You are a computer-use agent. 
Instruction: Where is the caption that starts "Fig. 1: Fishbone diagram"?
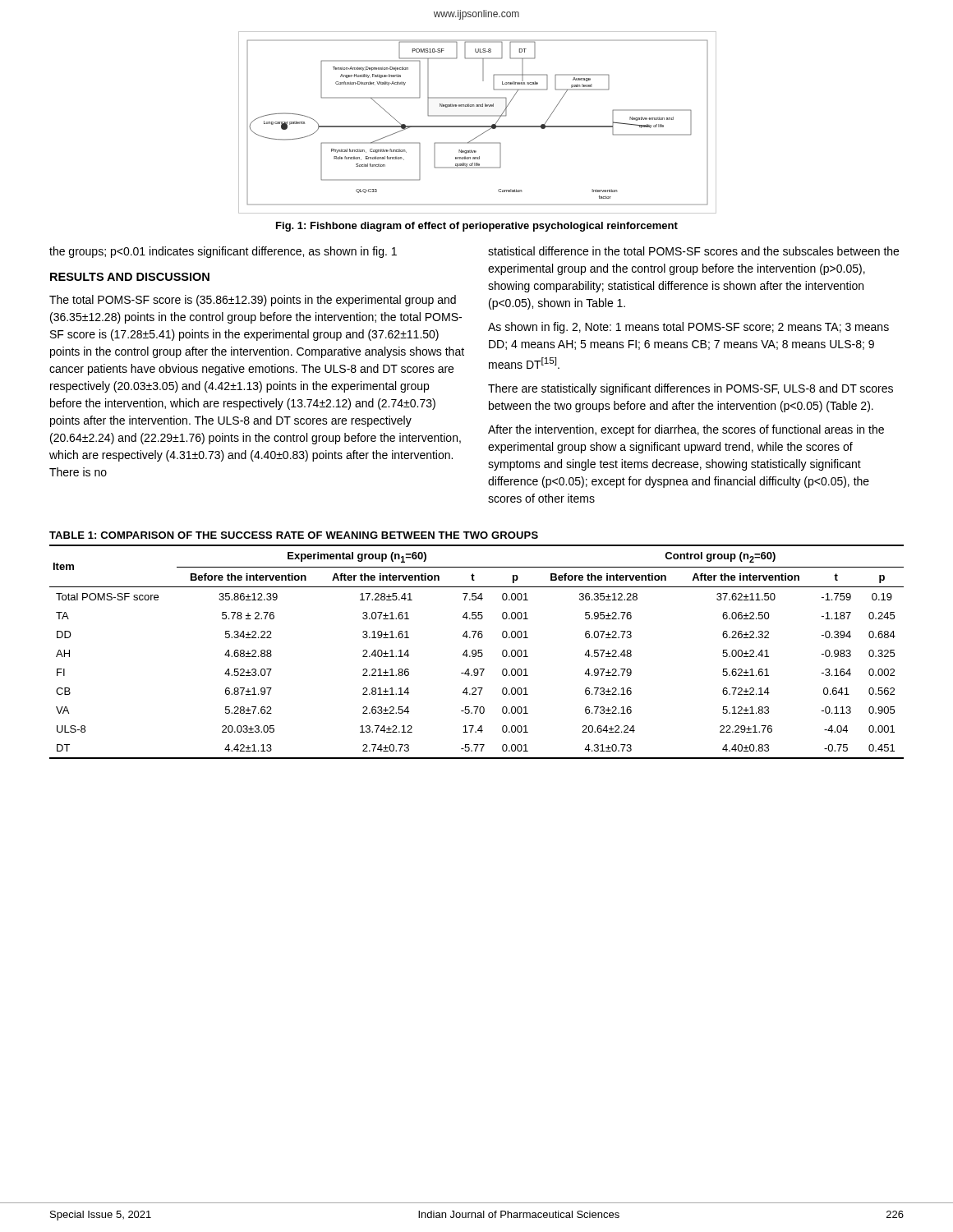pos(476,225)
